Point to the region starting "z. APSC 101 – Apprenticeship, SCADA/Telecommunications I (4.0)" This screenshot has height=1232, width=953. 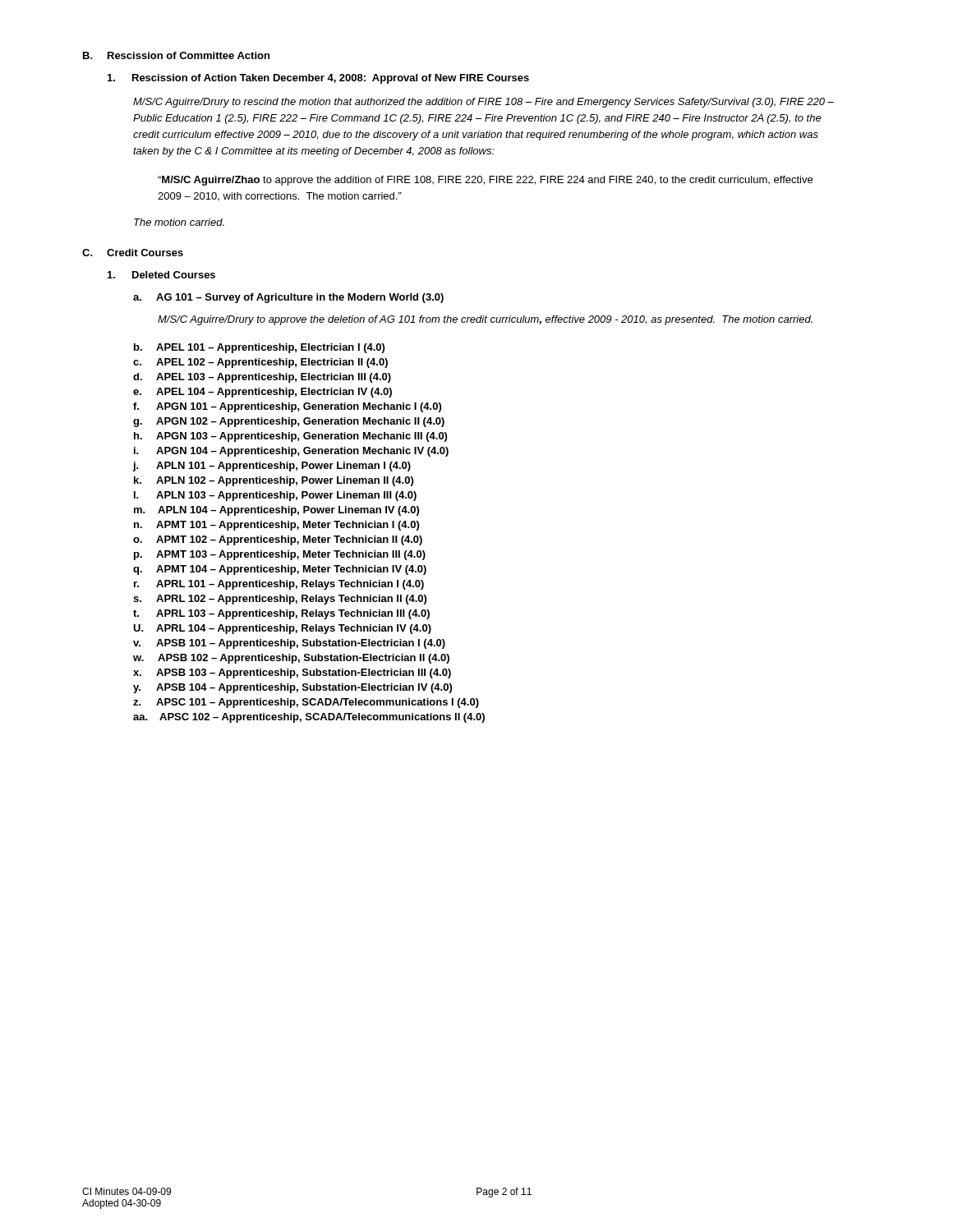click(306, 702)
